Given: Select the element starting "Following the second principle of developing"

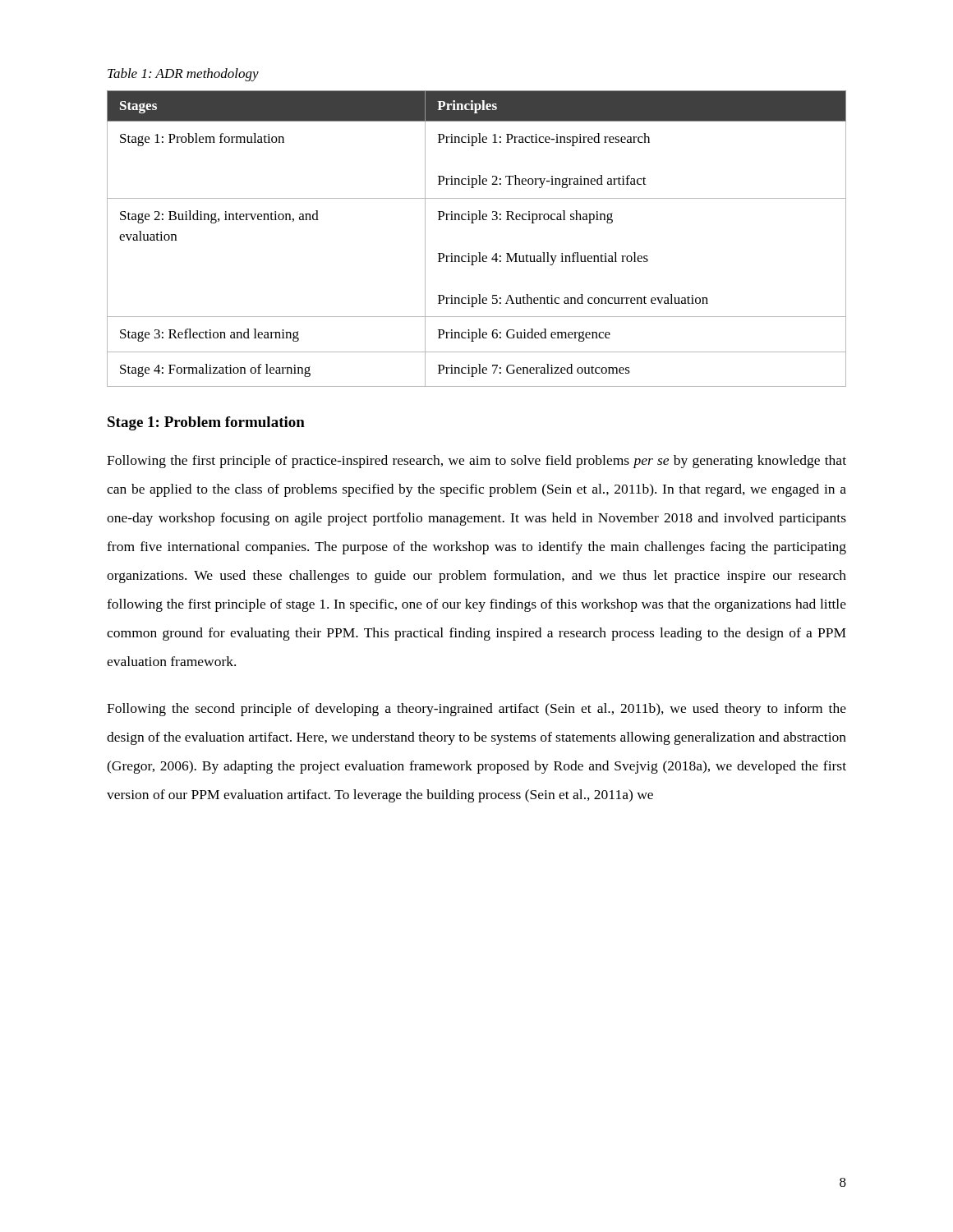Looking at the screenshot, I should [476, 752].
